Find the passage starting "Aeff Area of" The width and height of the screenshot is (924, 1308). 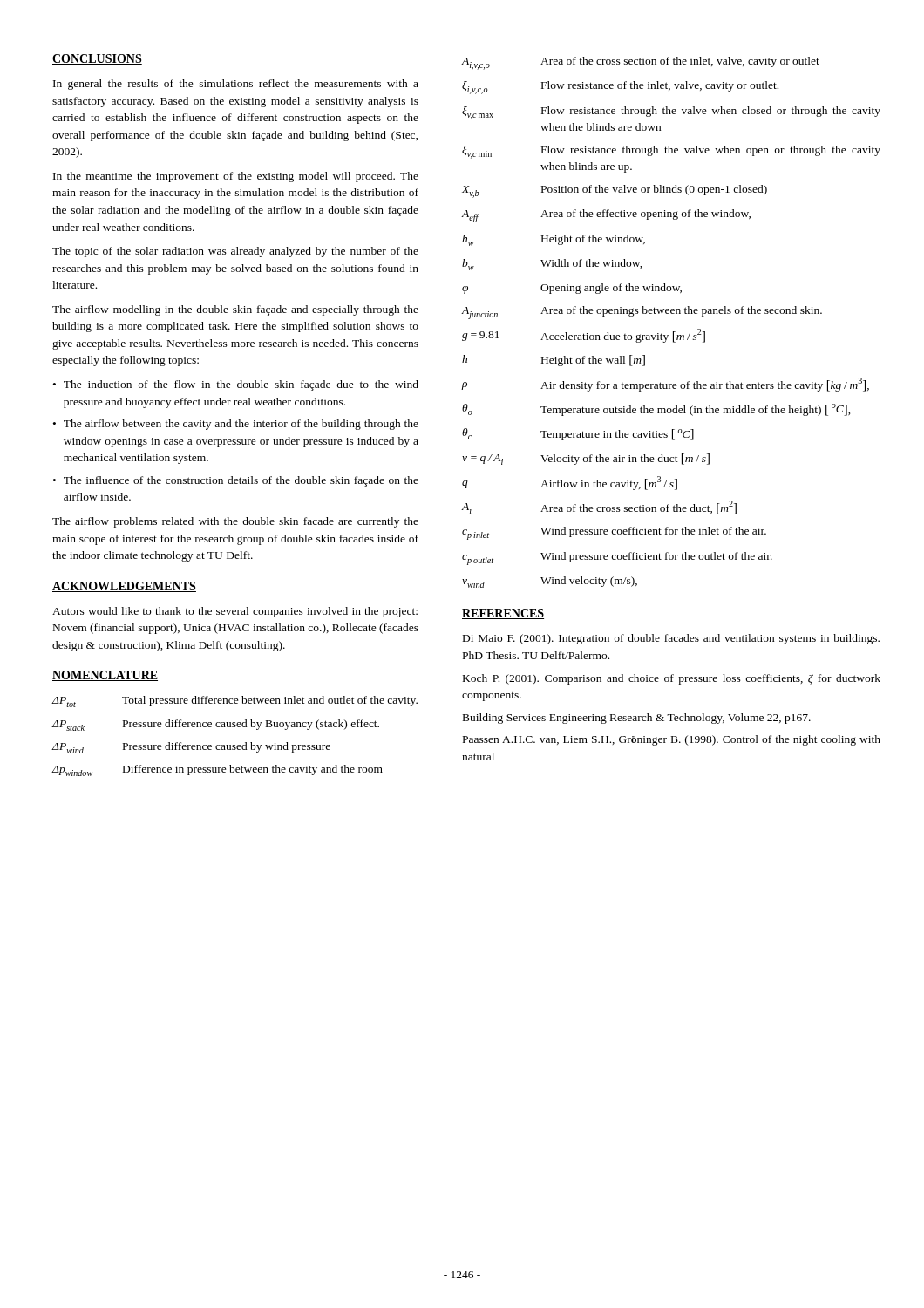tap(671, 215)
